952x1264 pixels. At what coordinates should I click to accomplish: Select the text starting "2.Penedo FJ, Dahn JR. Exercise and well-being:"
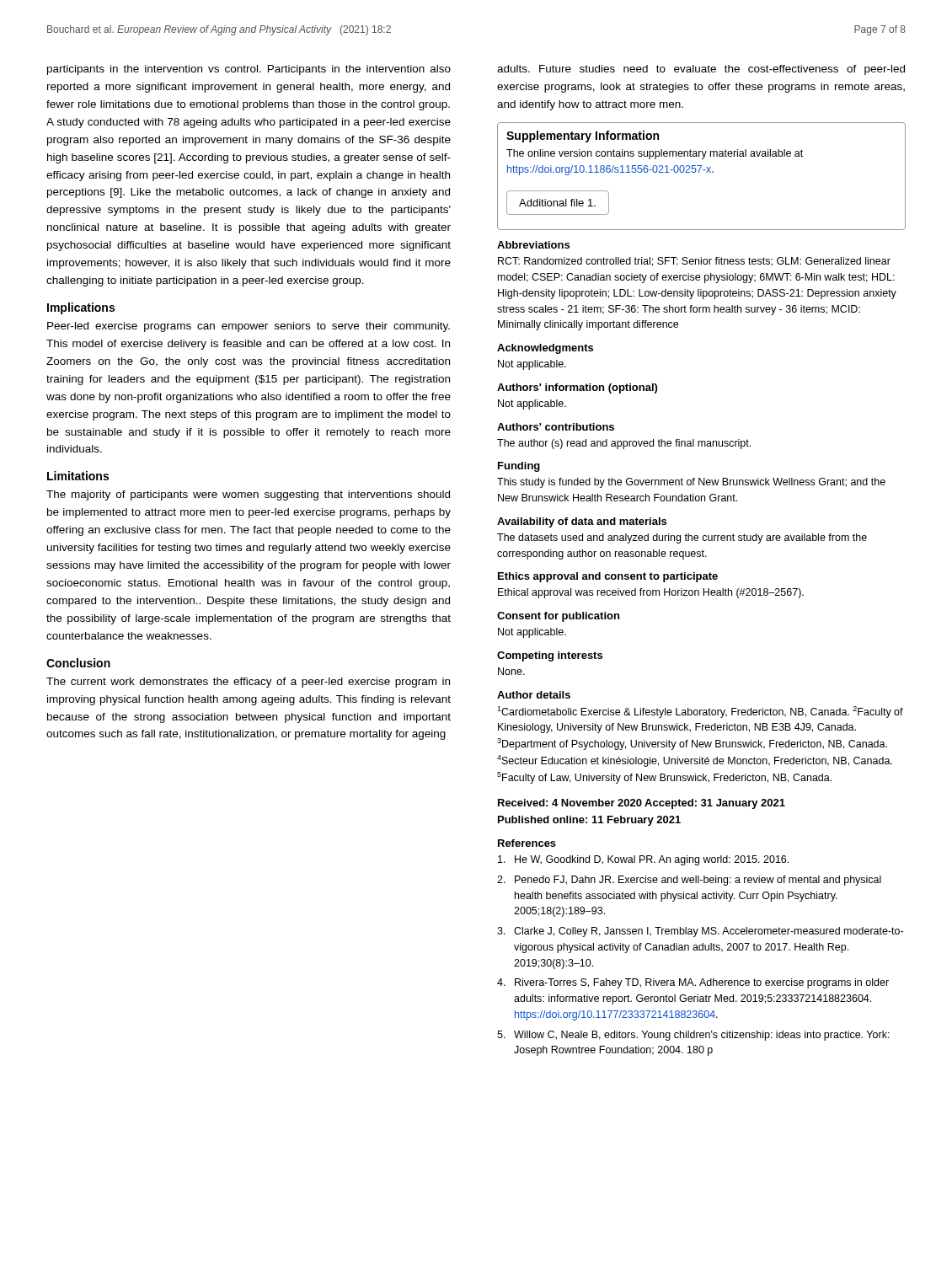(701, 896)
